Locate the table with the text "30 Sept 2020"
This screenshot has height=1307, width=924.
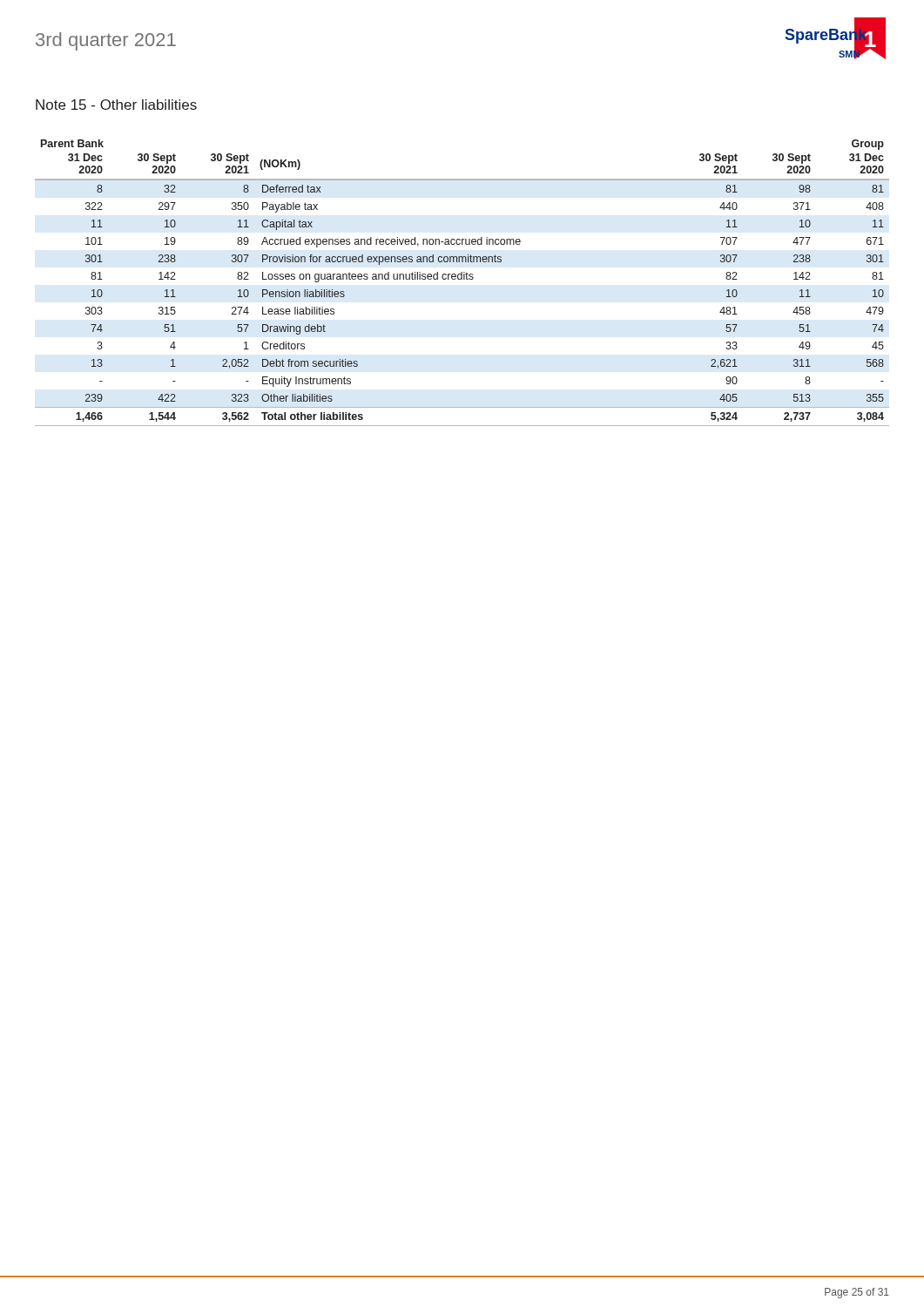coord(462,270)
